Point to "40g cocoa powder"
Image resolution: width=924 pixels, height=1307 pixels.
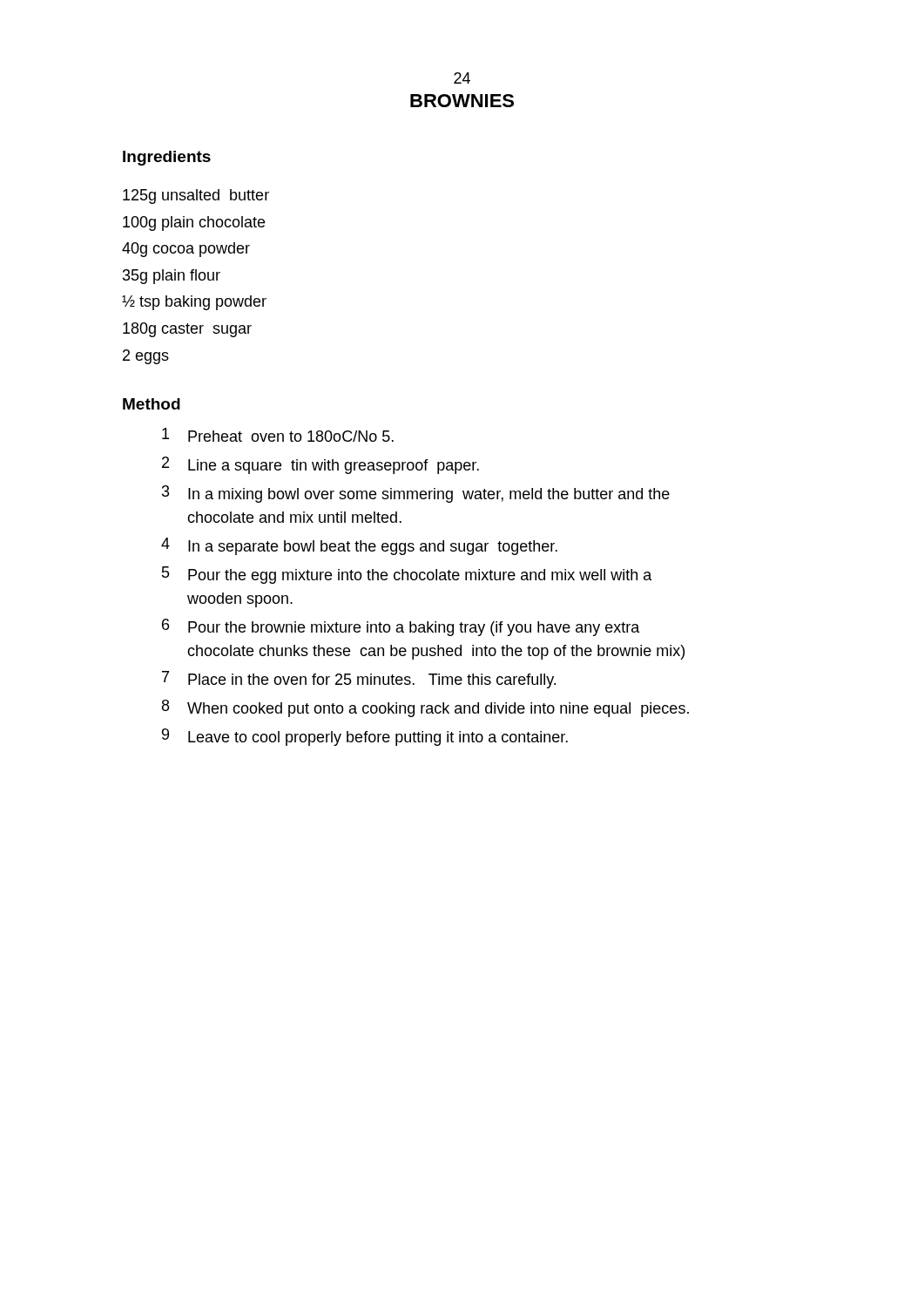[186, 249]
